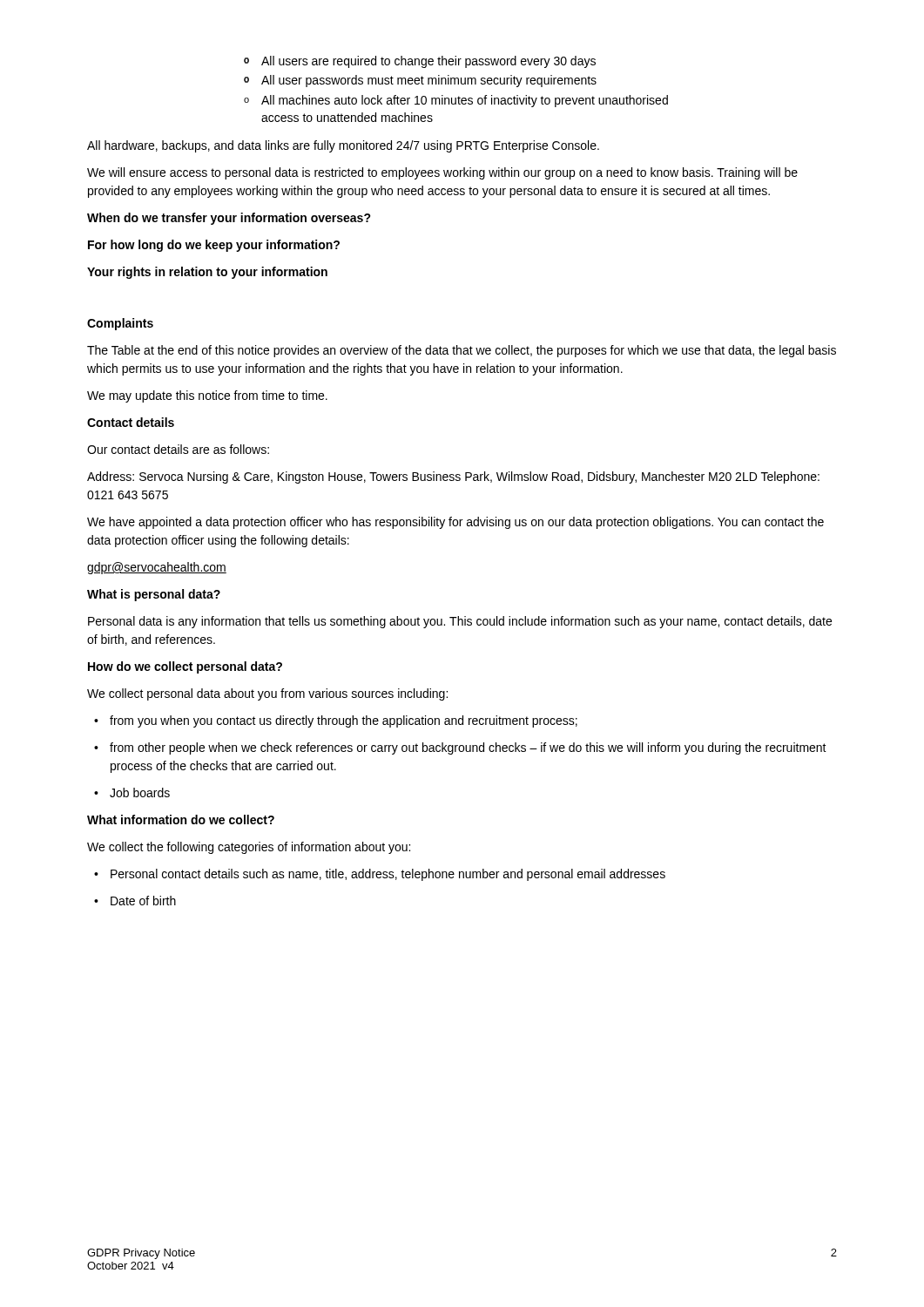Screen dimensions: 1307x924
Task: Point to the passage starting "For how long do we"
Action: coord(214,246)
